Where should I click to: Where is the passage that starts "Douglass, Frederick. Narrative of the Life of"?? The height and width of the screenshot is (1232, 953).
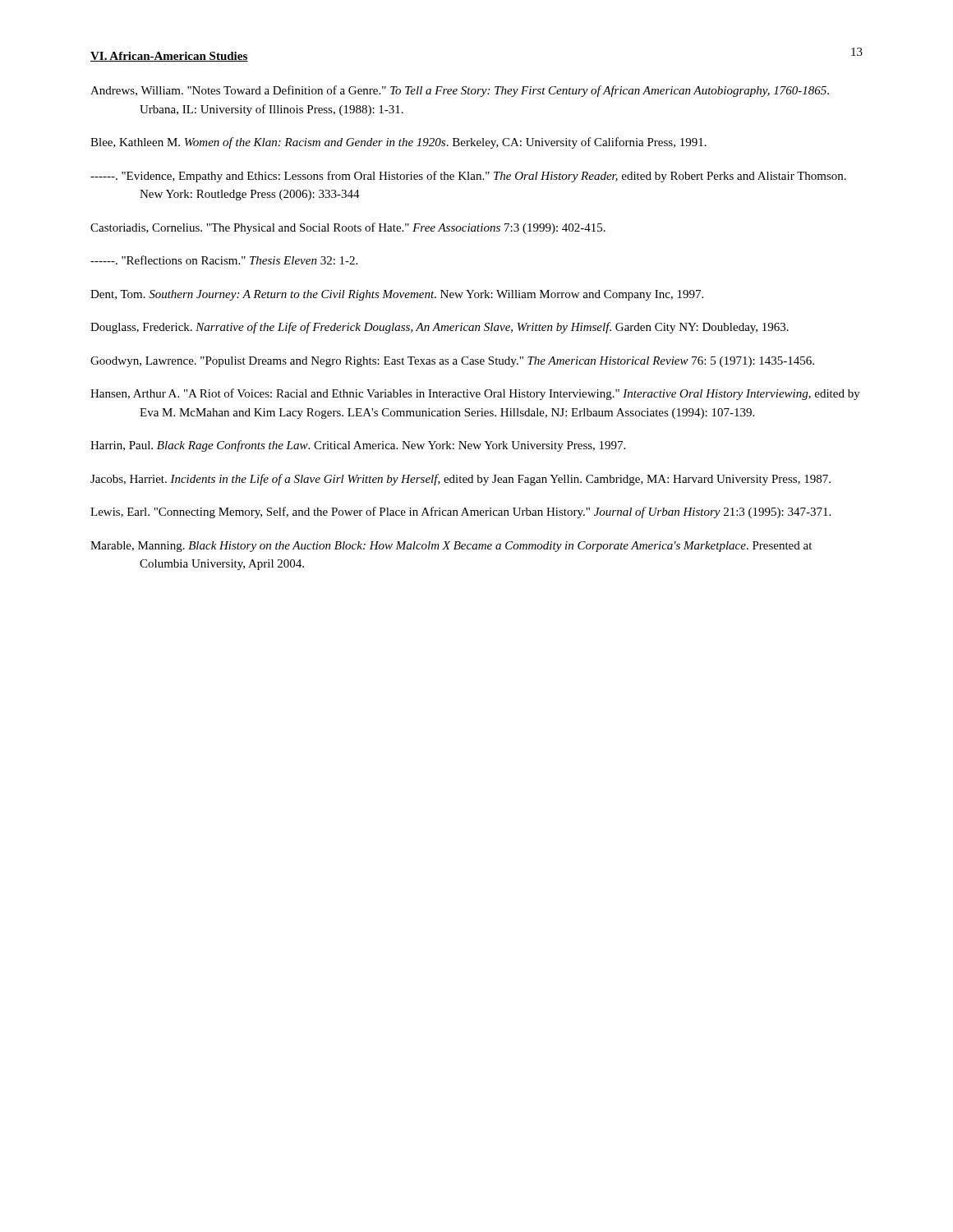440,327
